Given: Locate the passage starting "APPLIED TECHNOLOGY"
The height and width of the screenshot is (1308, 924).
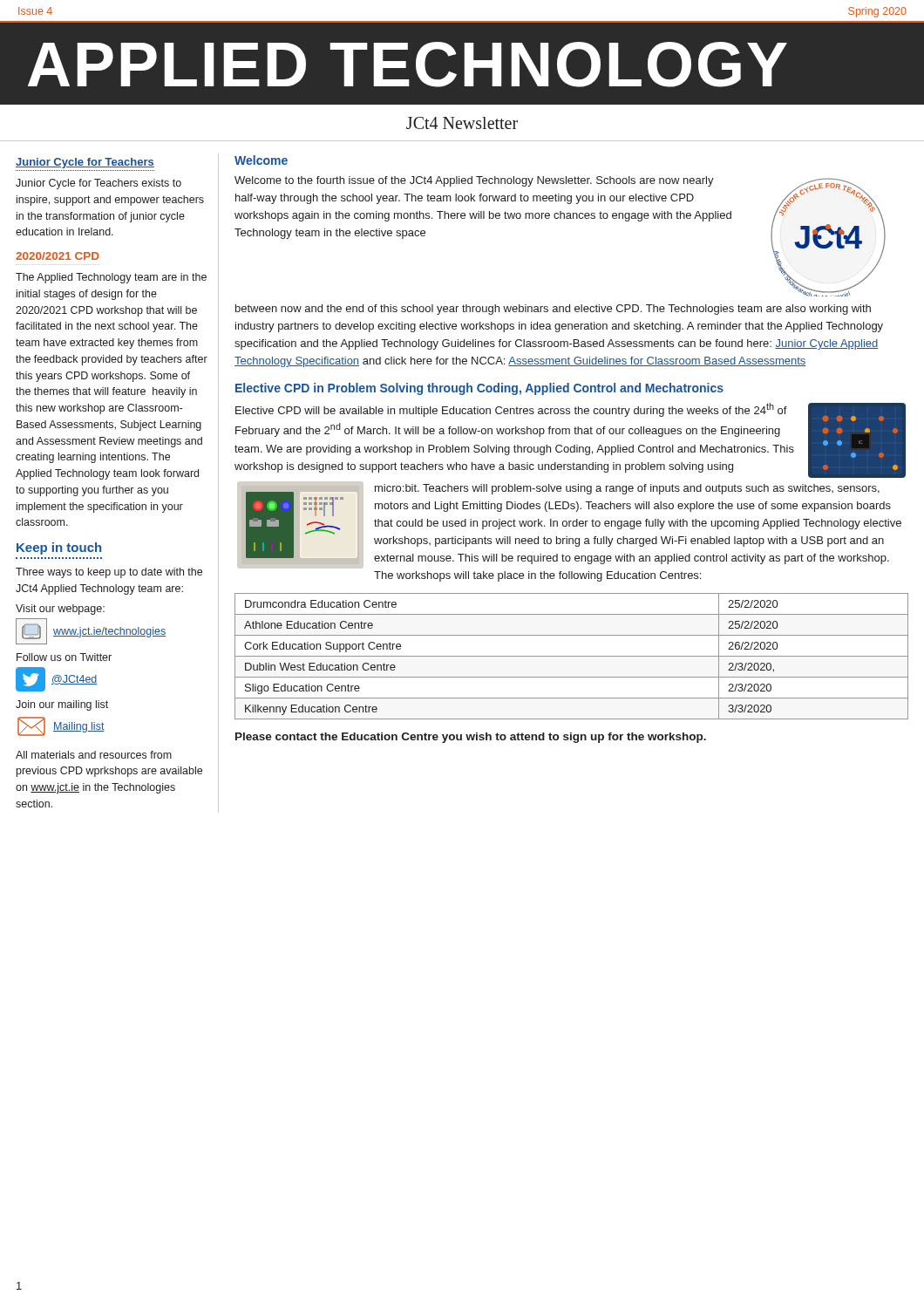Looking at the screenshot, I should point(408,65).
